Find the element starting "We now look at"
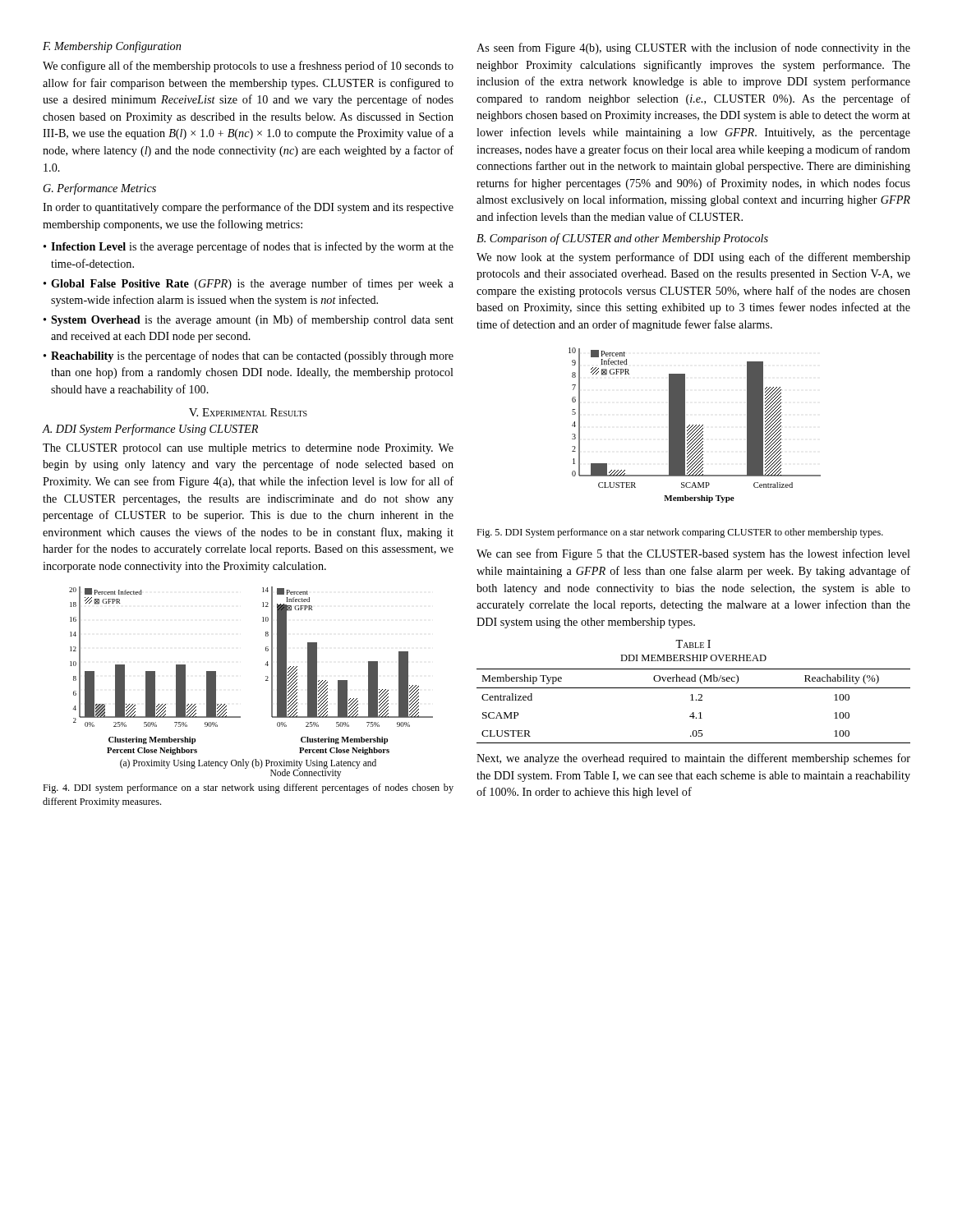 [x=693, y=291]
